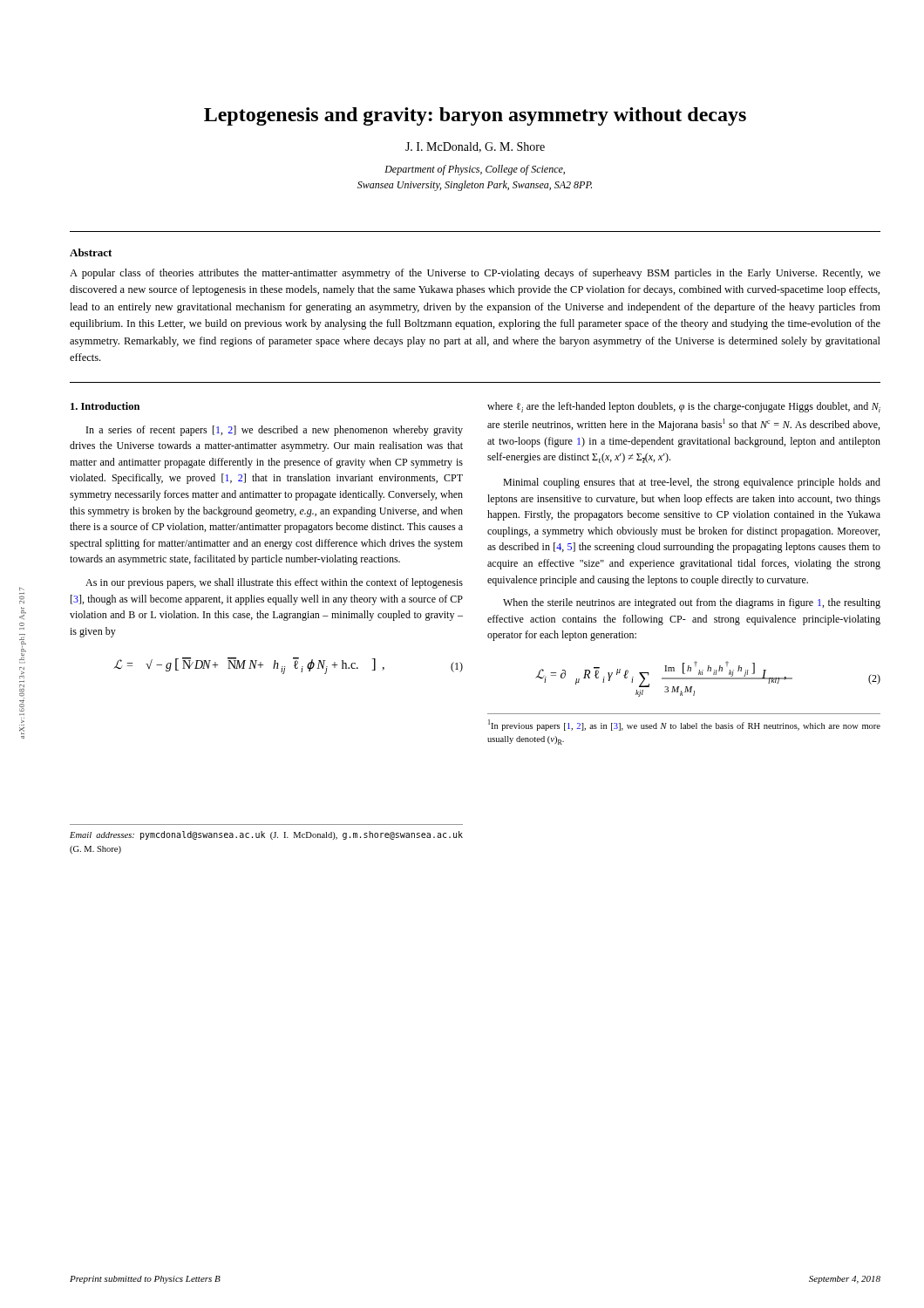Locate the formula containing "ℒ = √ −"
Viewport: 924px width, 1308px height.
coord(266,667)
